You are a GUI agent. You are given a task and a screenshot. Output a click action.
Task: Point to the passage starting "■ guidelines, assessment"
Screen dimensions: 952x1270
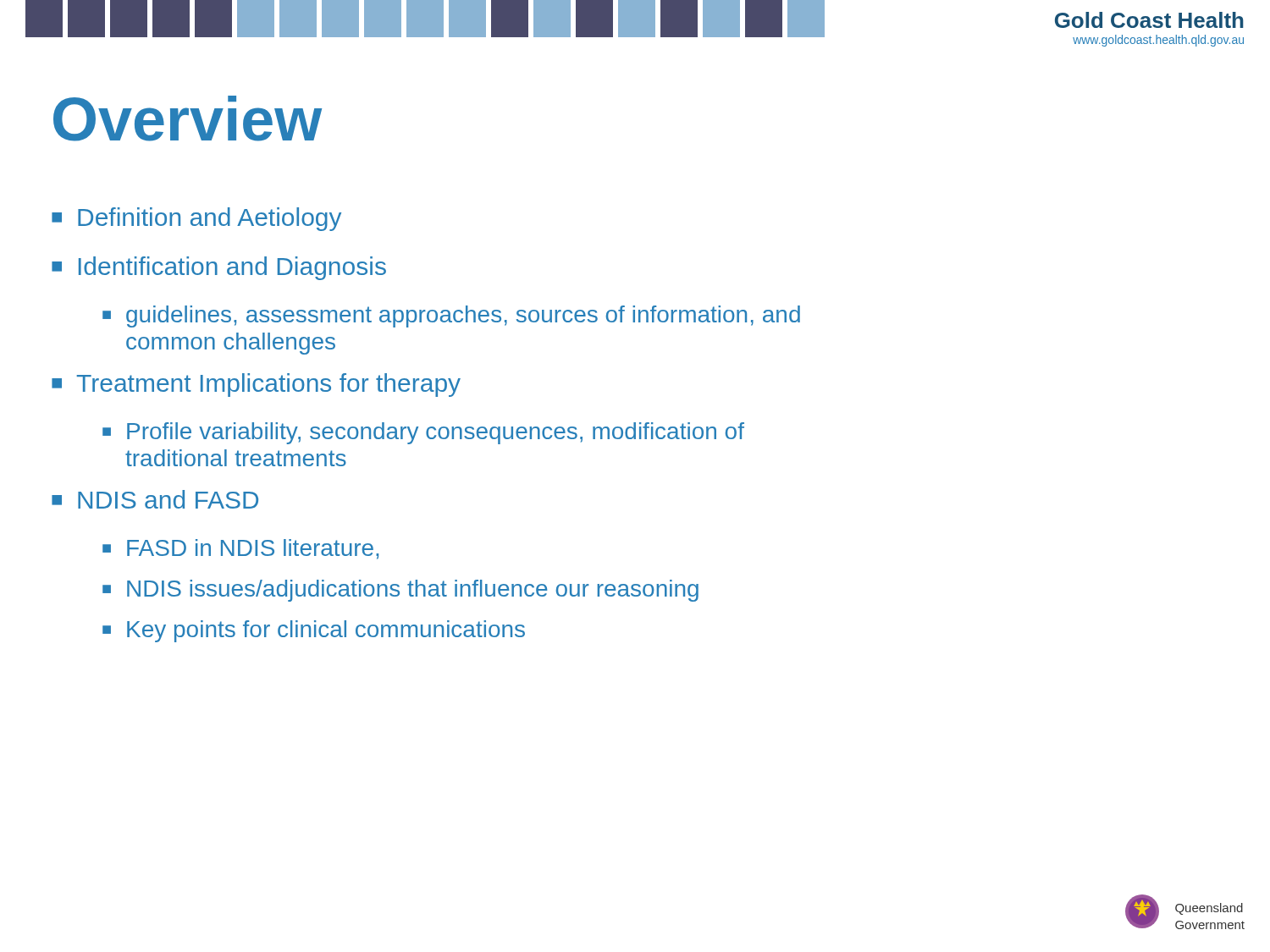click(660, 328)
